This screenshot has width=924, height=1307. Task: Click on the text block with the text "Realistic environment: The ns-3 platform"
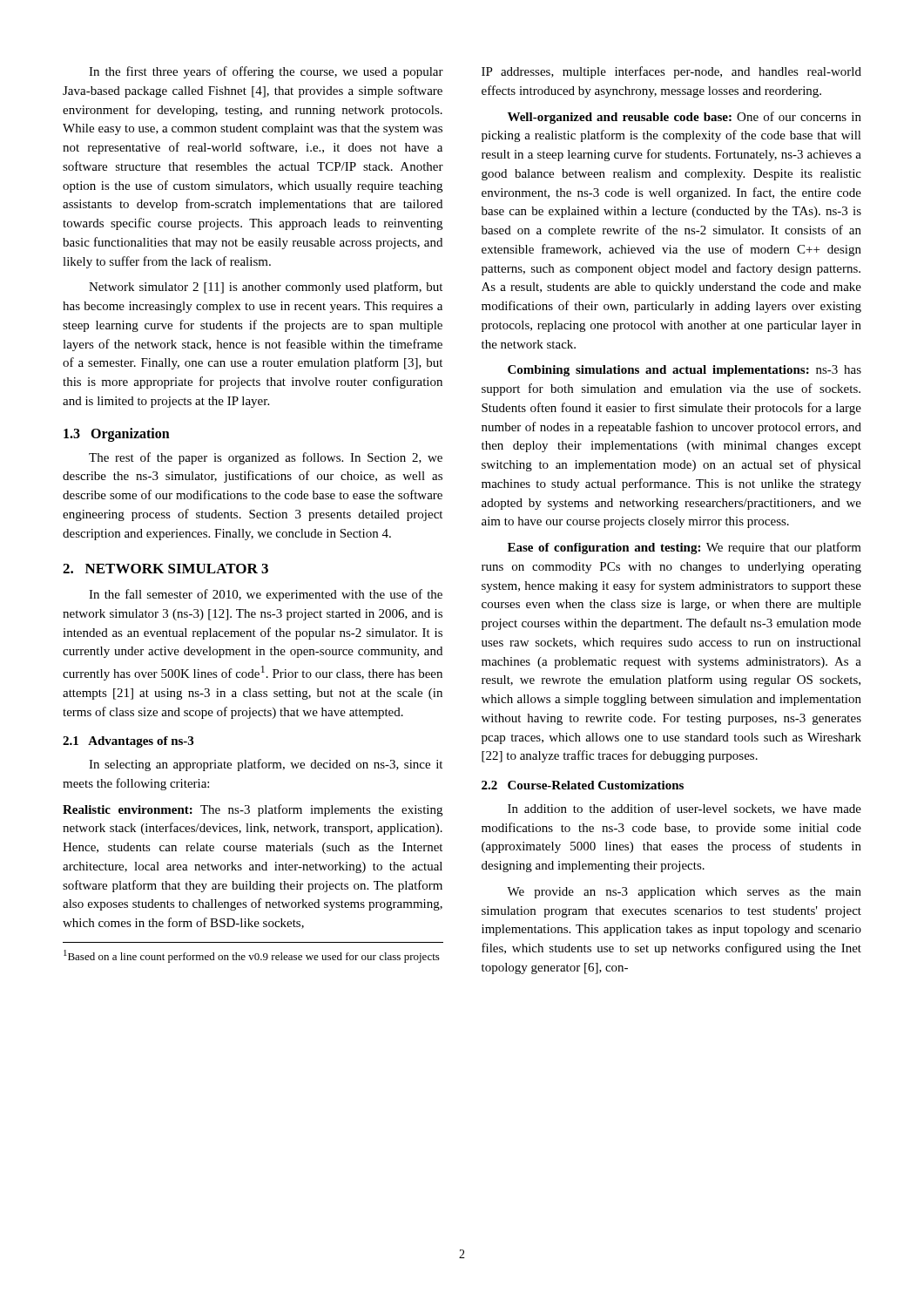[253, 867]
